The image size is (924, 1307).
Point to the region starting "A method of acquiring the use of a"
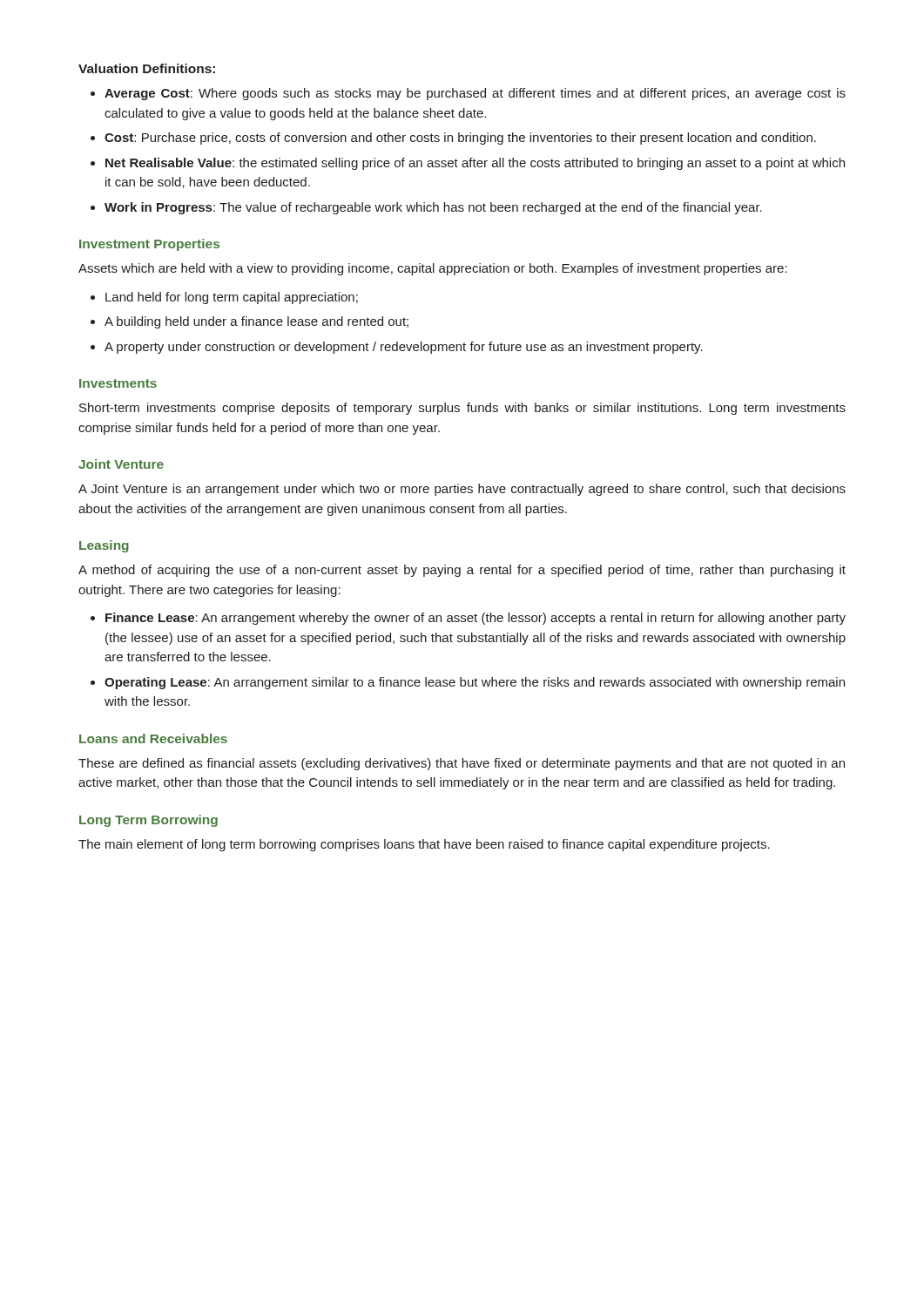click(462, 580)
